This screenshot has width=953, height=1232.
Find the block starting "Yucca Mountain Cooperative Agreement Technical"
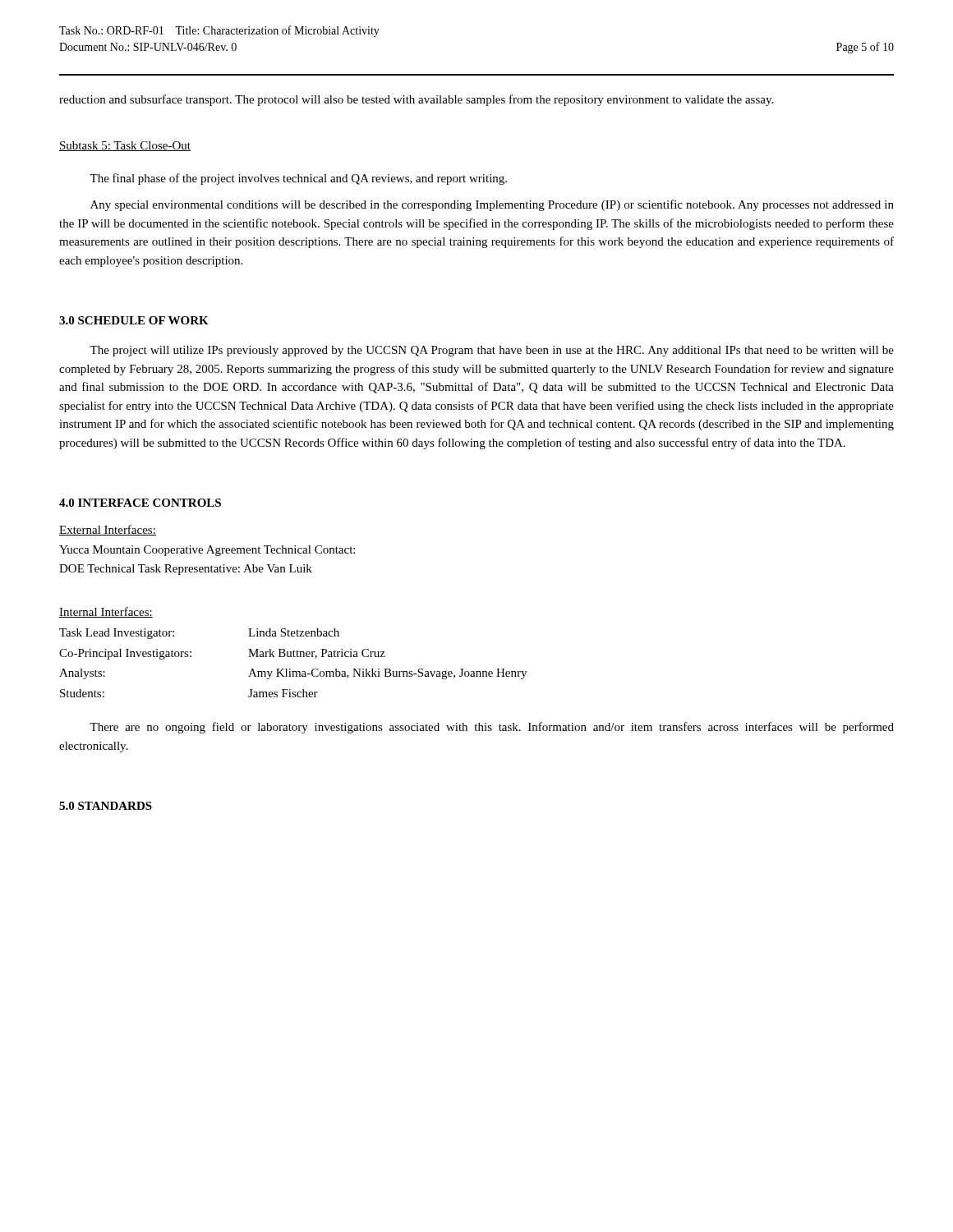click(x=208, y=559)
